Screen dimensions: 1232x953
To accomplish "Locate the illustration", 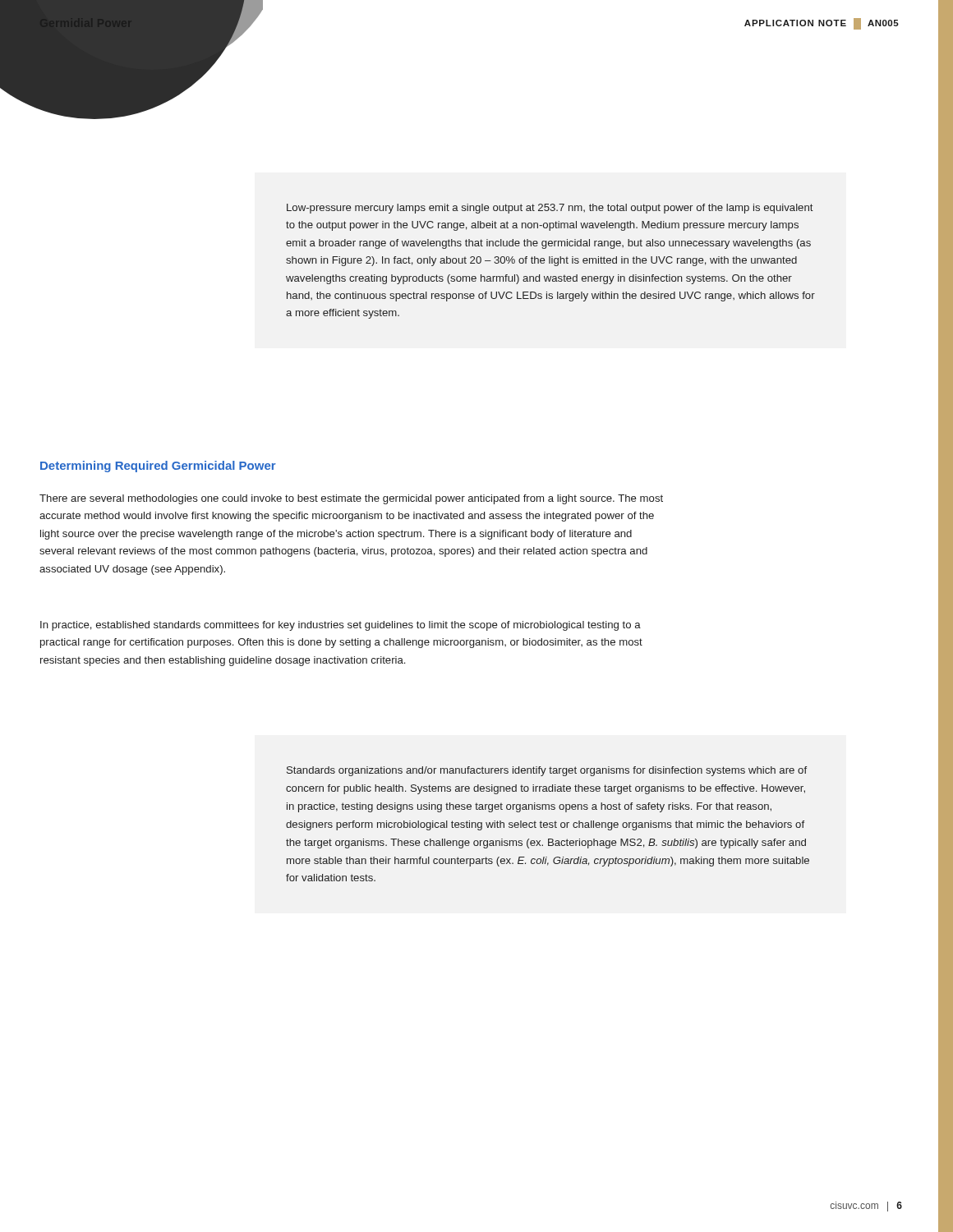I will point(131,76).
